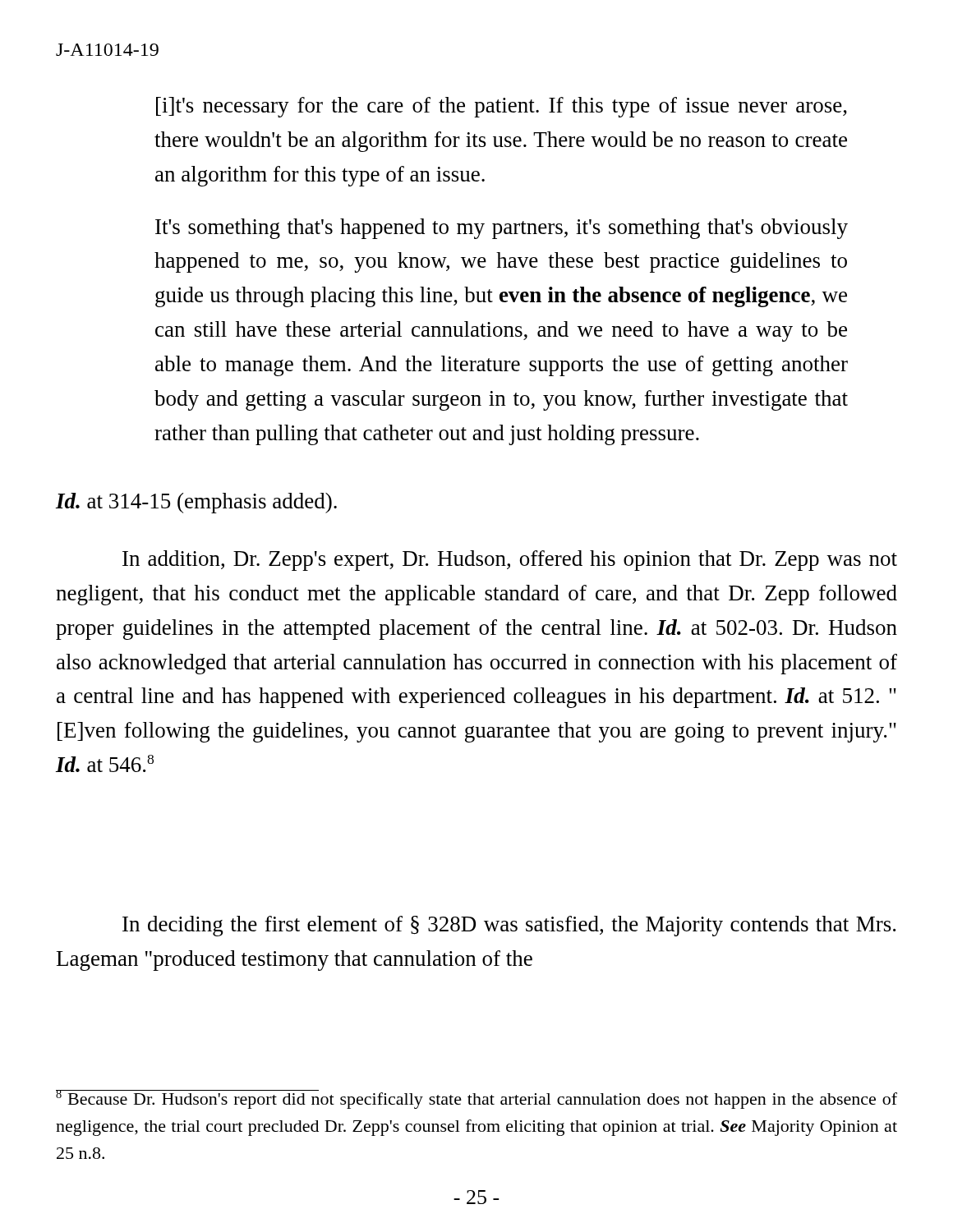Navigate to the region starting "In addition, Dr. Zepp's expert, Dr. Hudson,"
Viewport: 953px width, 1232px height.
(x=476, y=662)
